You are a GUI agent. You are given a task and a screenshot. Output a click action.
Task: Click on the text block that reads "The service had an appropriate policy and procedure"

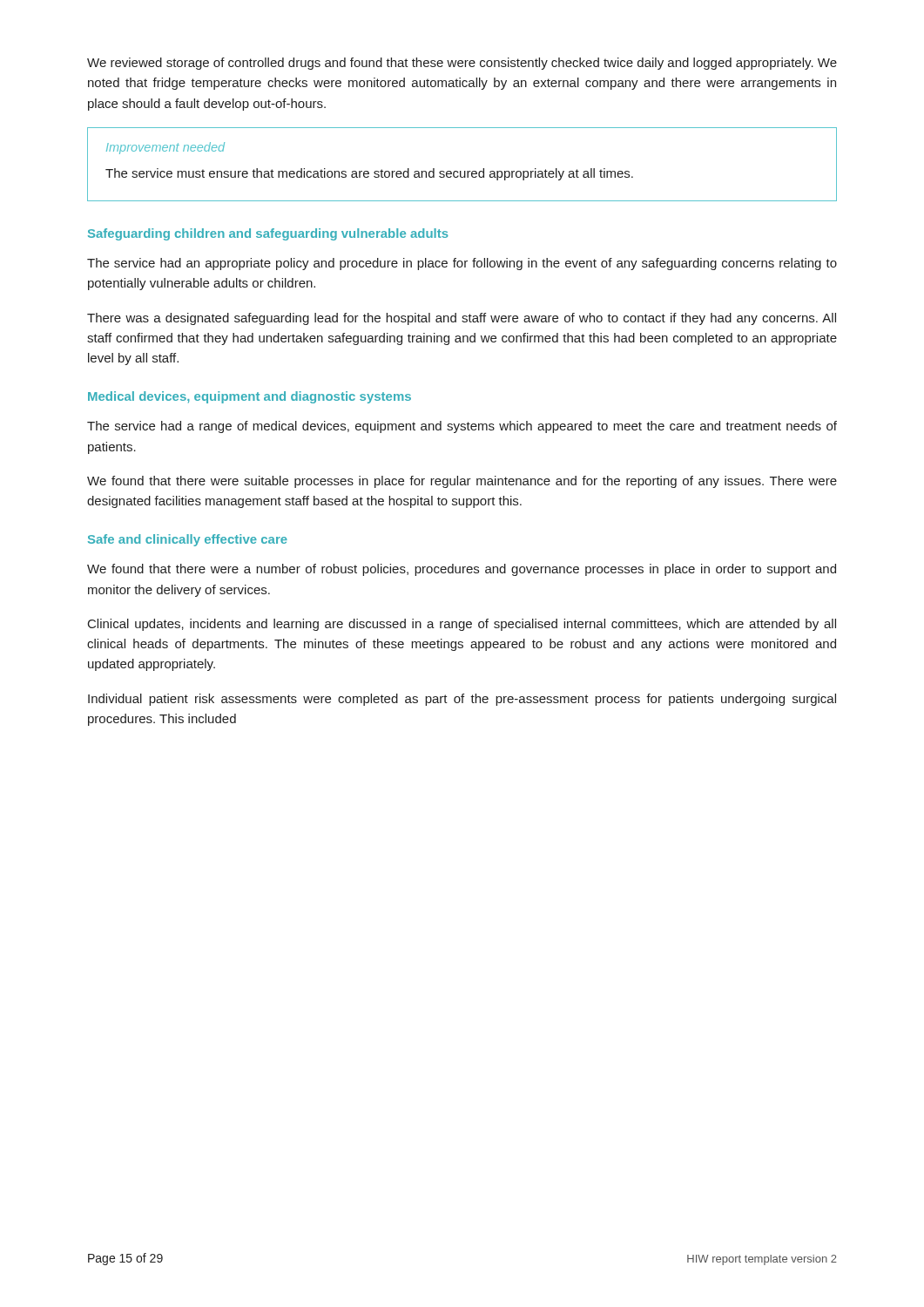pyautogui.click(x=462, y=273)
